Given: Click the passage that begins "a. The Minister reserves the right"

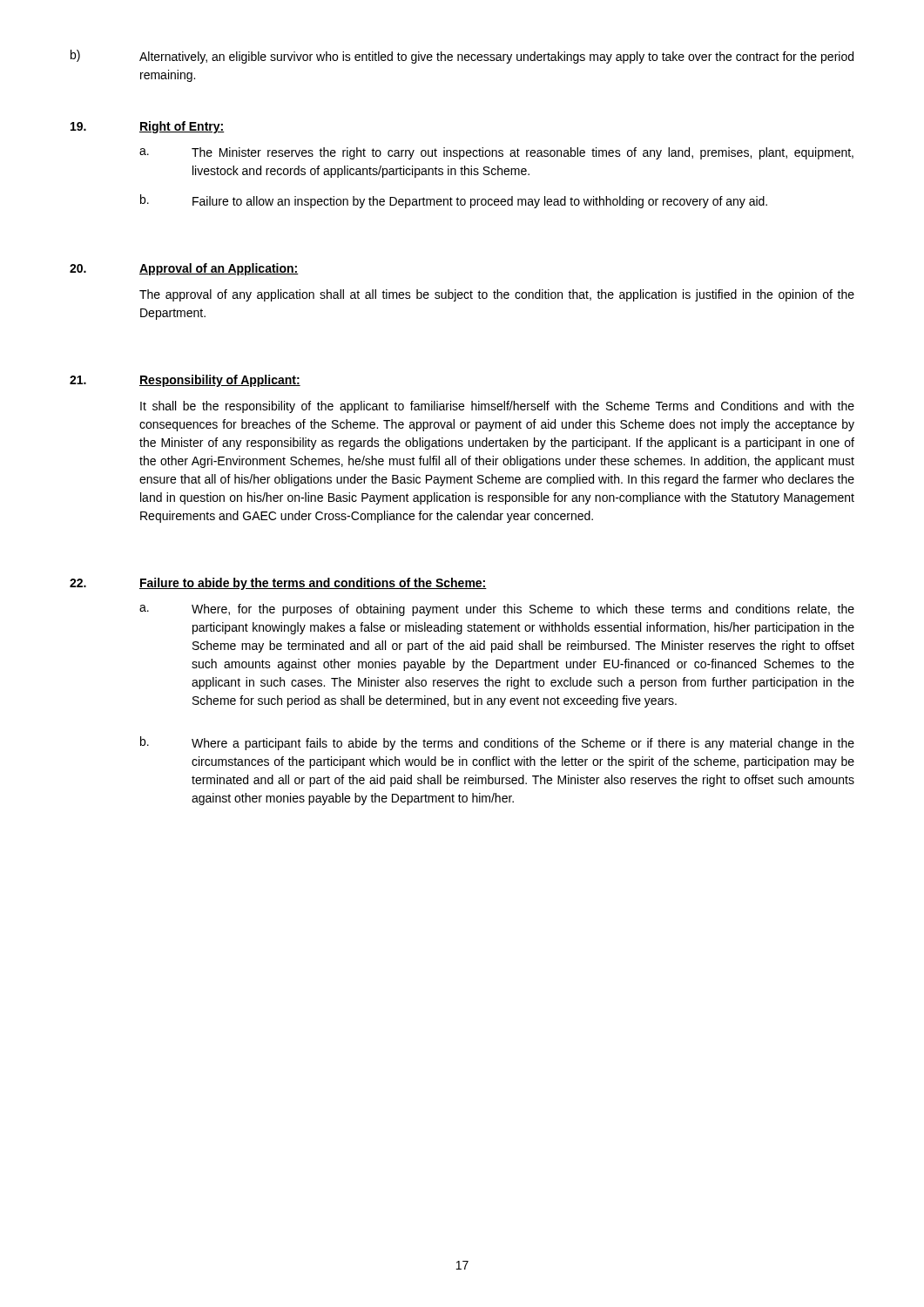Looking at the screenshot, I should point(497,162).
